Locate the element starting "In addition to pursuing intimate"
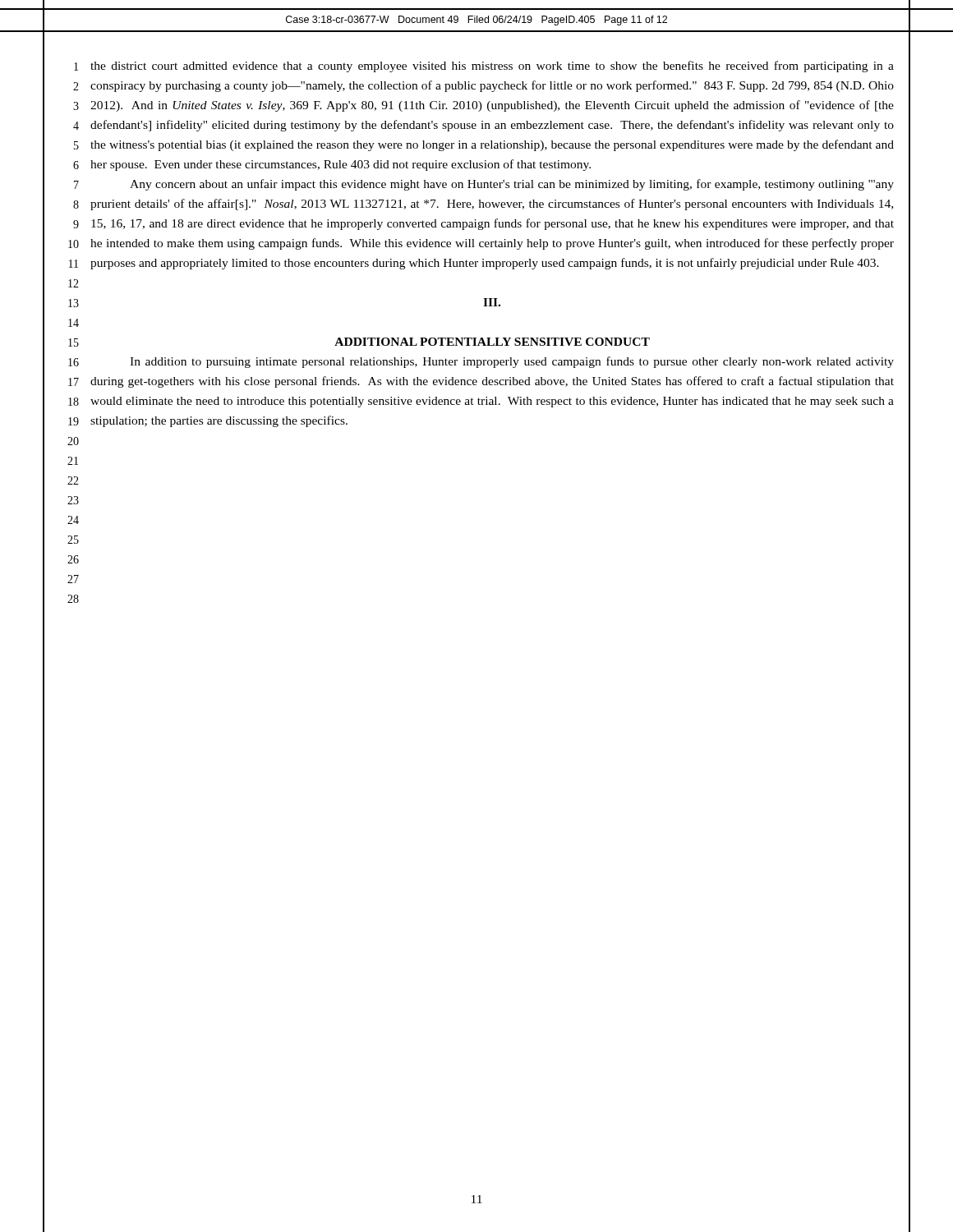The width and height of the screenshot is (953, 1232). click(x=492, y=391)
